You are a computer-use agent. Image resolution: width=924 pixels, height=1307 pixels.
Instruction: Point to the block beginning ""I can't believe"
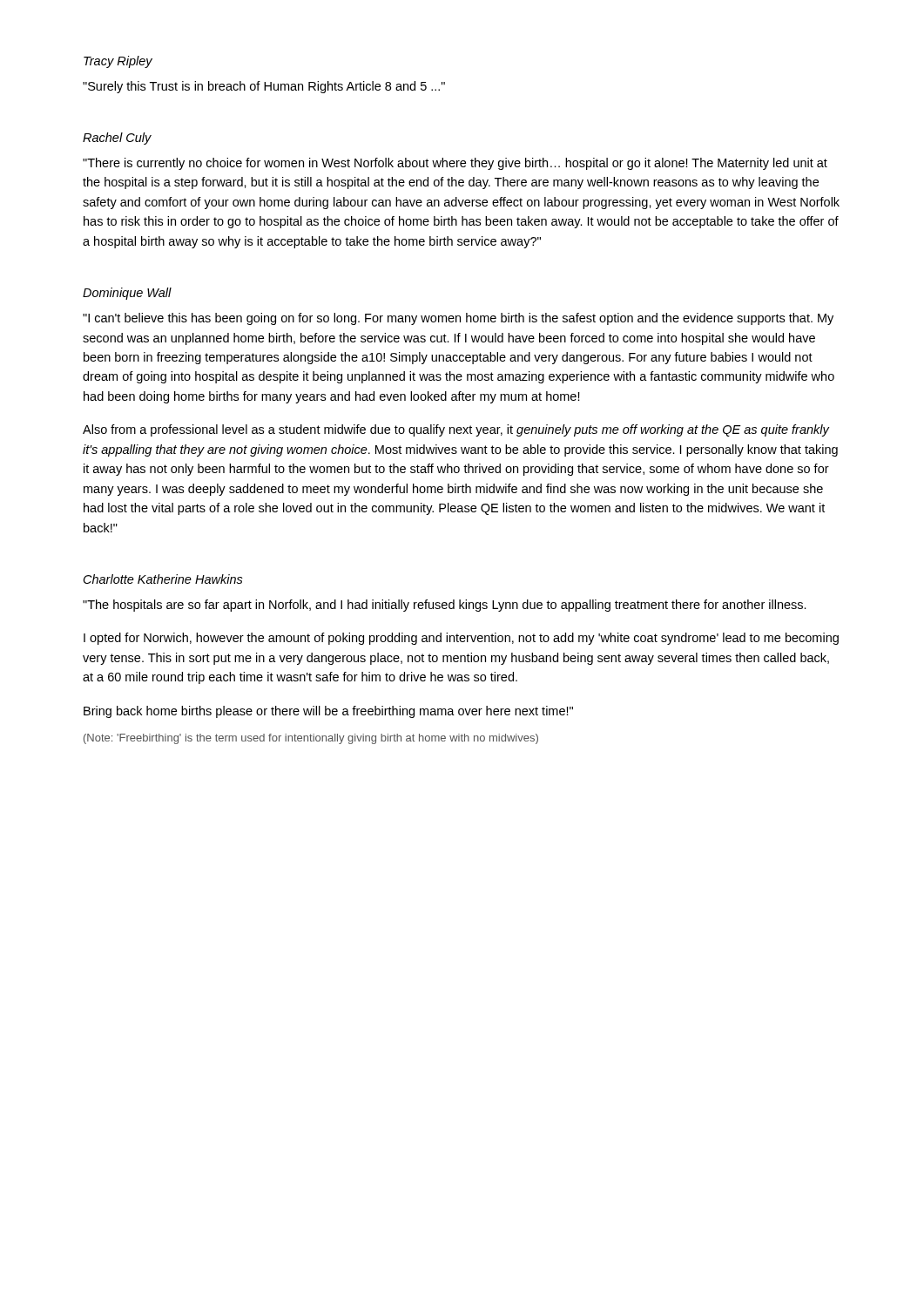tap(459, 357)
